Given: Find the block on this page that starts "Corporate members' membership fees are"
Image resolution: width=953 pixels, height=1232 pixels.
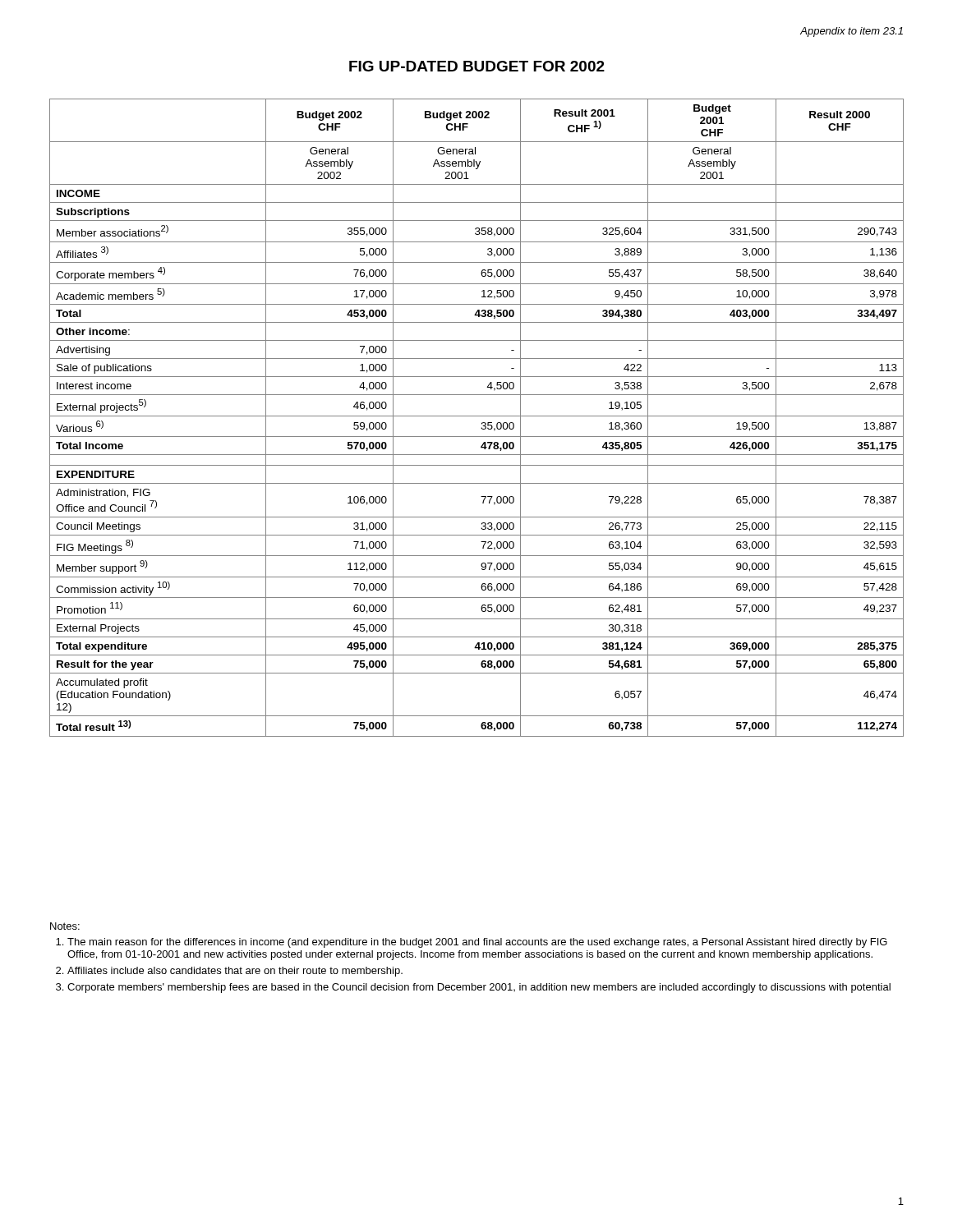Looking at the screenshot, I should (479, 987).
